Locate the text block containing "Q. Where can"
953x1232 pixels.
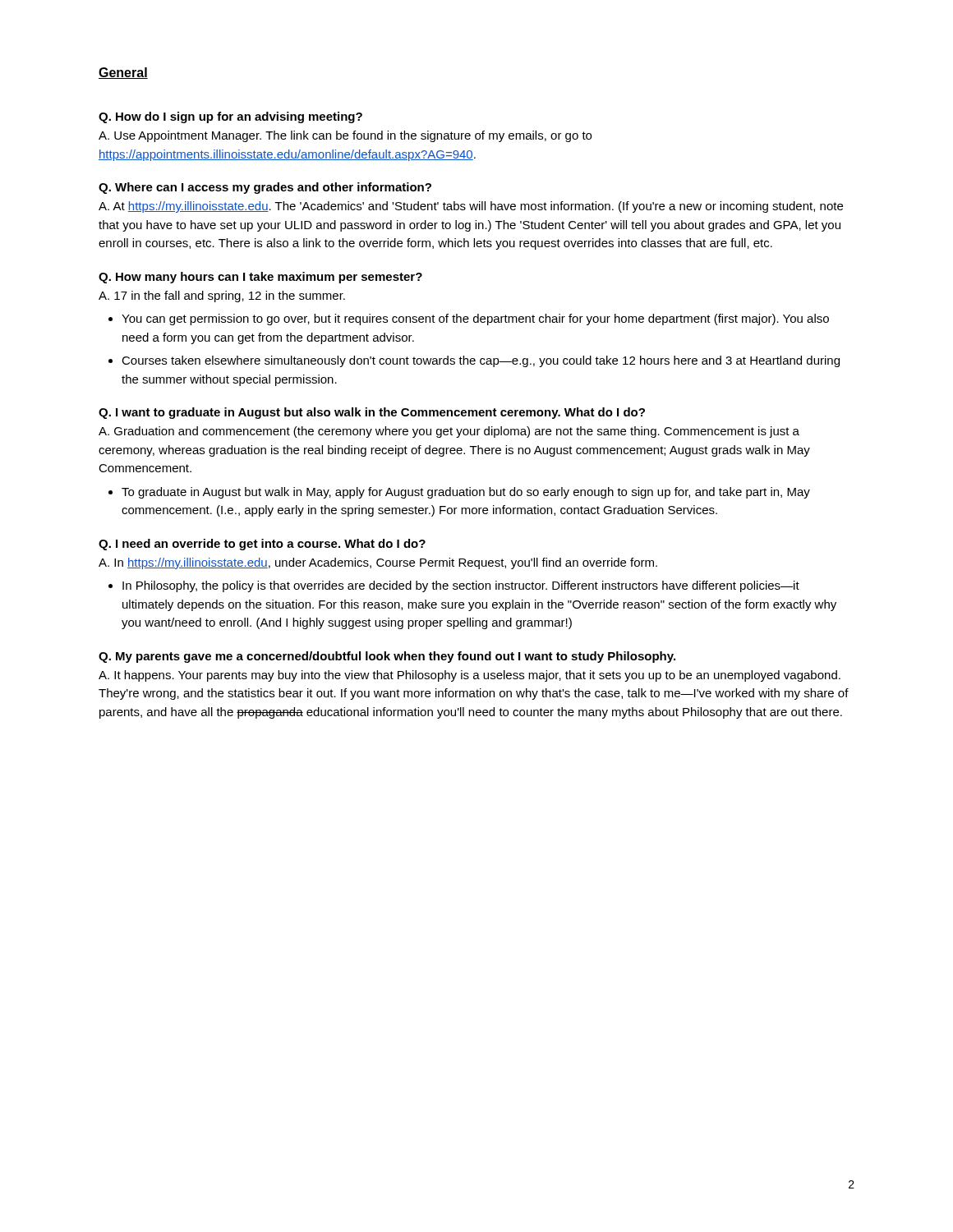coord(476,216)
